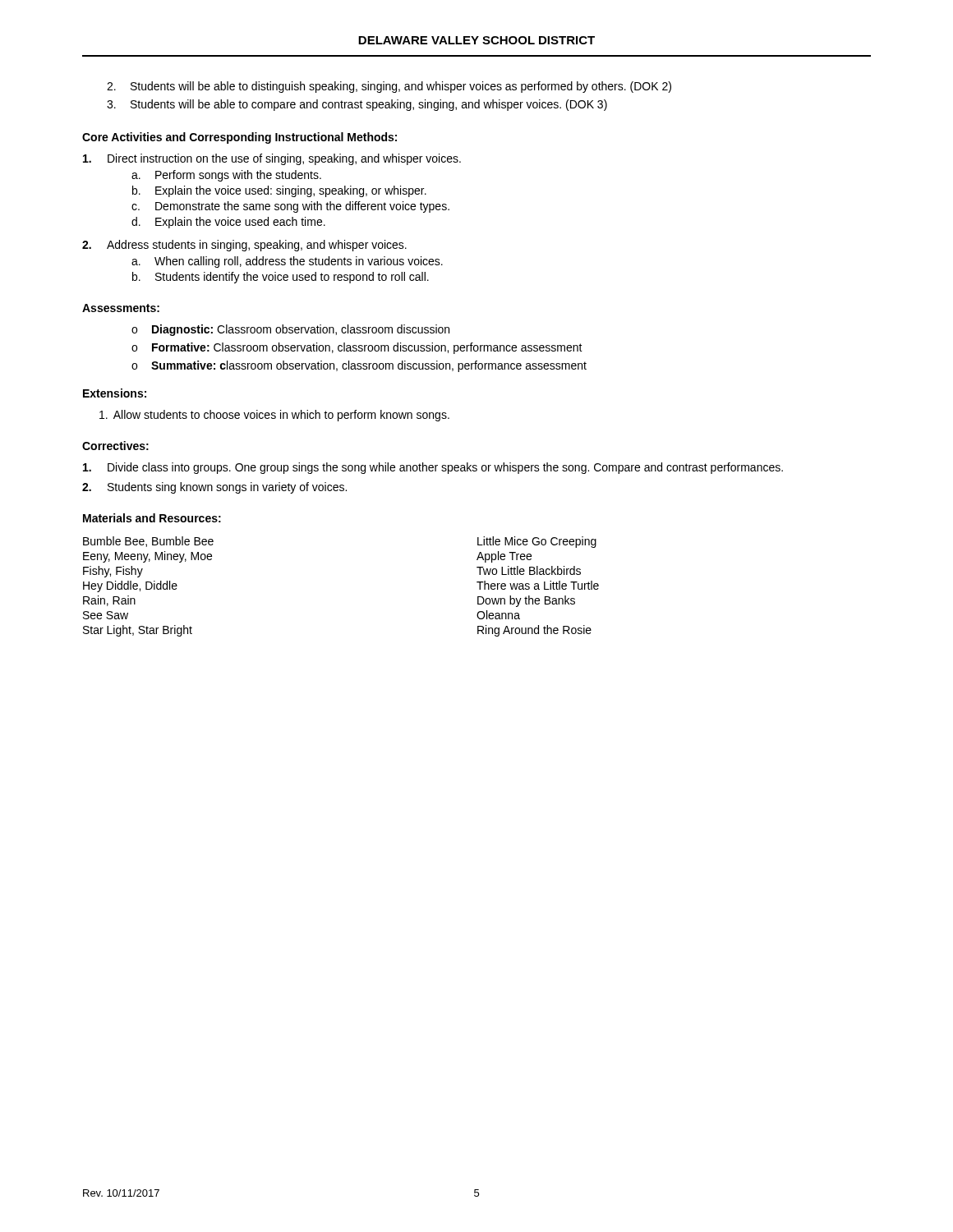This screenshot has height=1232, width=953.
Task: Select the text starting "Allow students to"
Action: (x=274, y=415)
